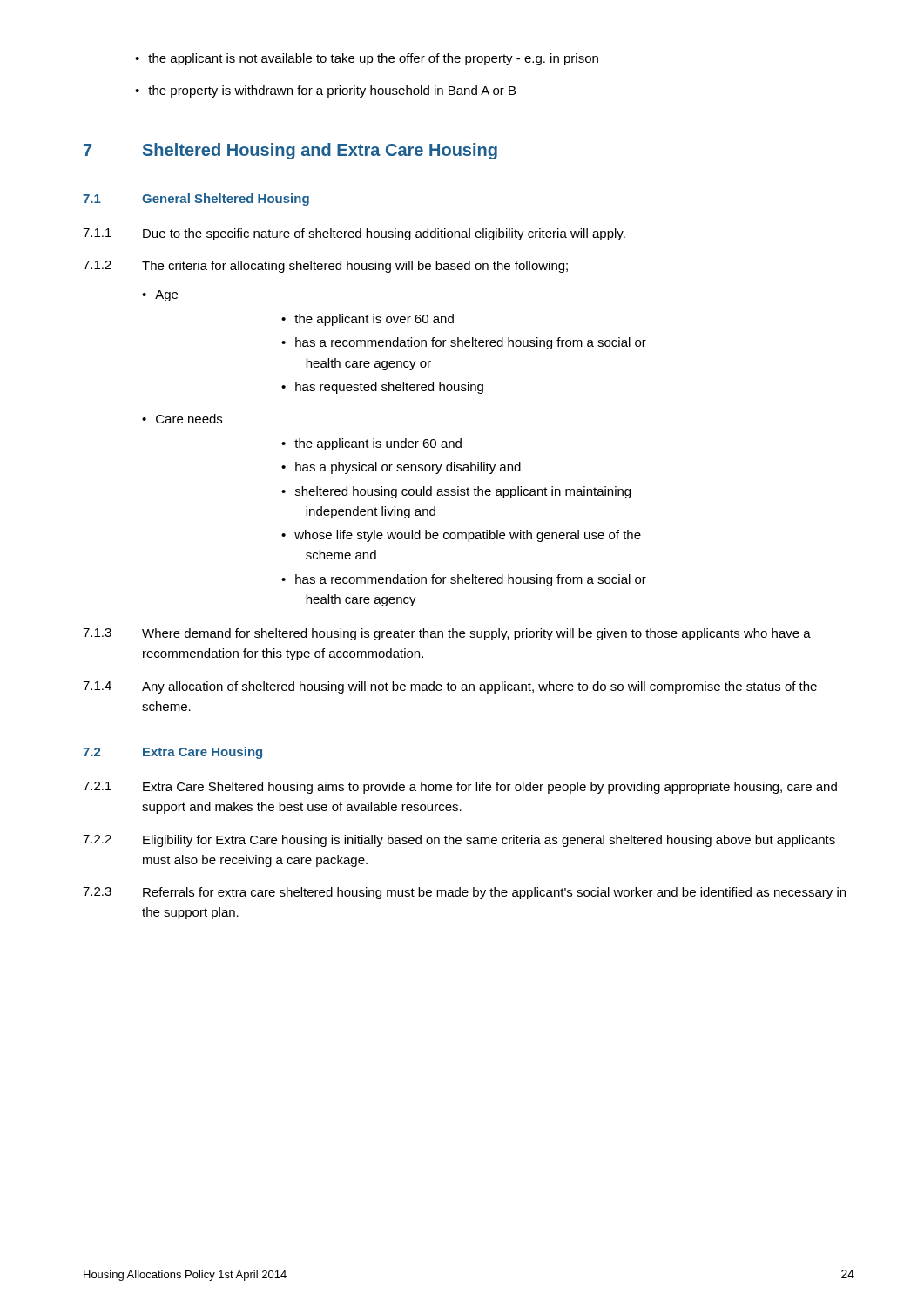Find the block on this page that starts "1.3 Where demand for sheltered housing"
924x1307 pixels.
point(469,643)
